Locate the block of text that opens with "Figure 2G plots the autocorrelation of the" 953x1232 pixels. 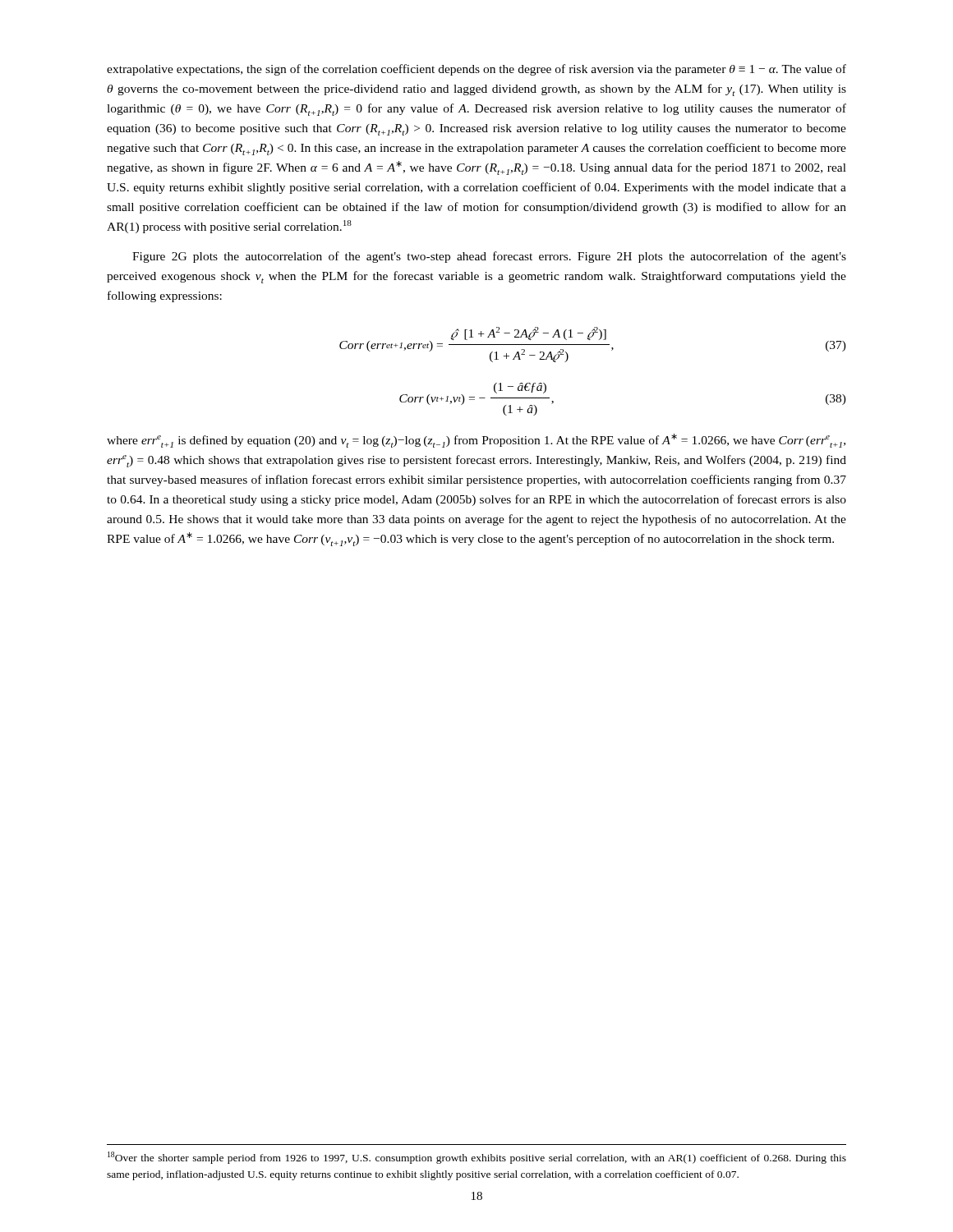pyautogui.click(x=476, y=276)
